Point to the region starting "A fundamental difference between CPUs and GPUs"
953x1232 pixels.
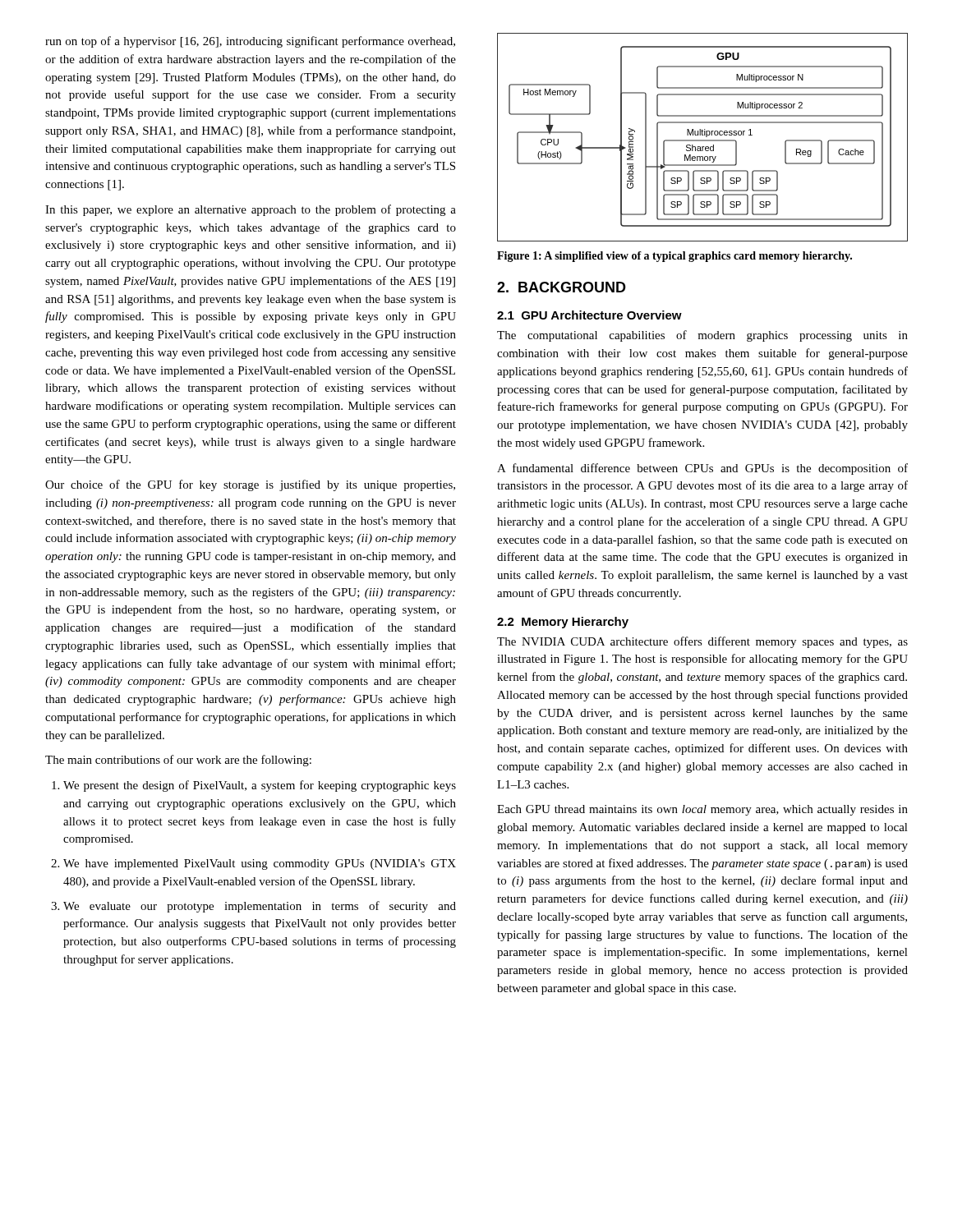click(702, 531)
